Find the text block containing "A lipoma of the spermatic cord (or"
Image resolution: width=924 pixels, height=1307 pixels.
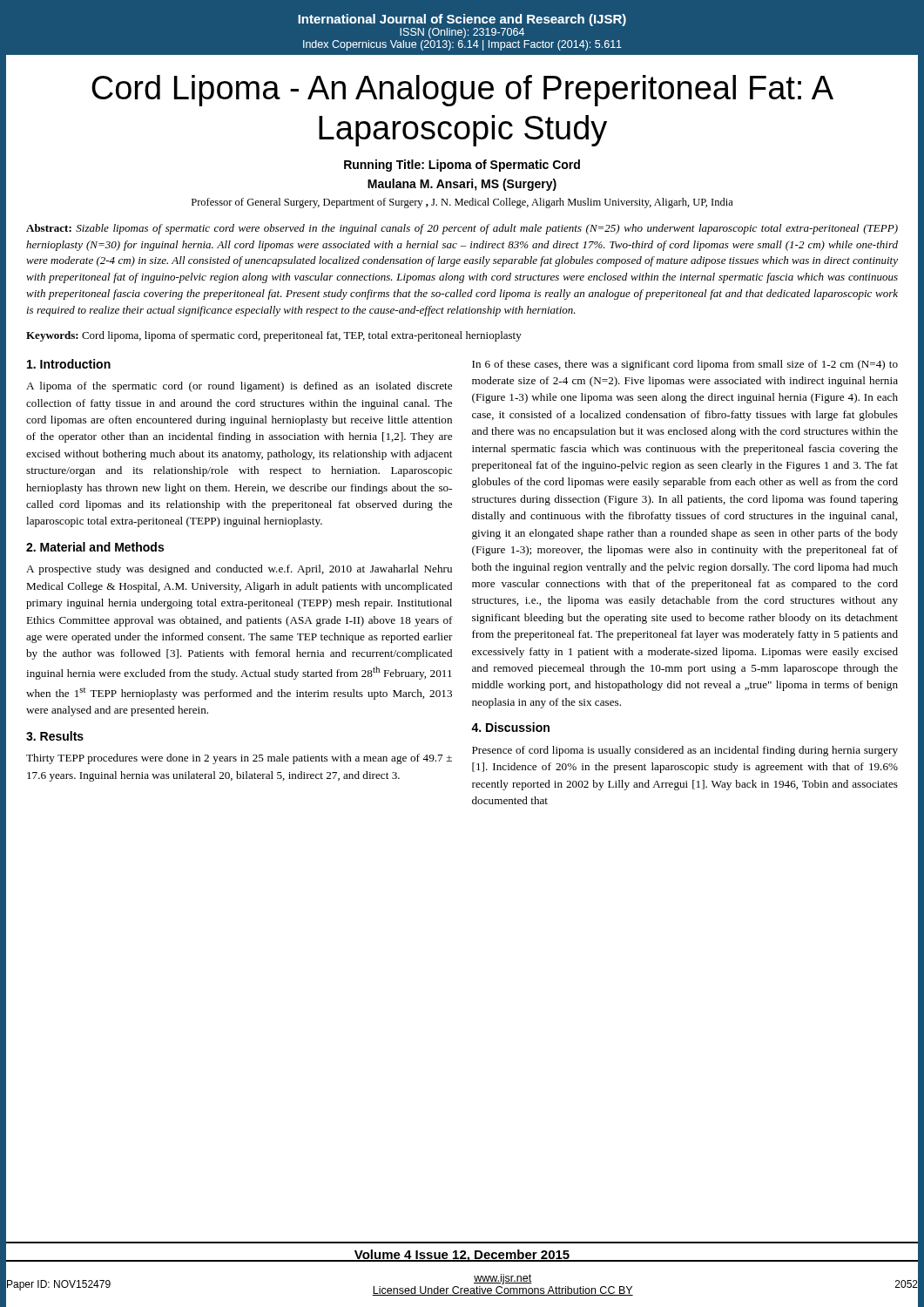click(x=239, y=453)
